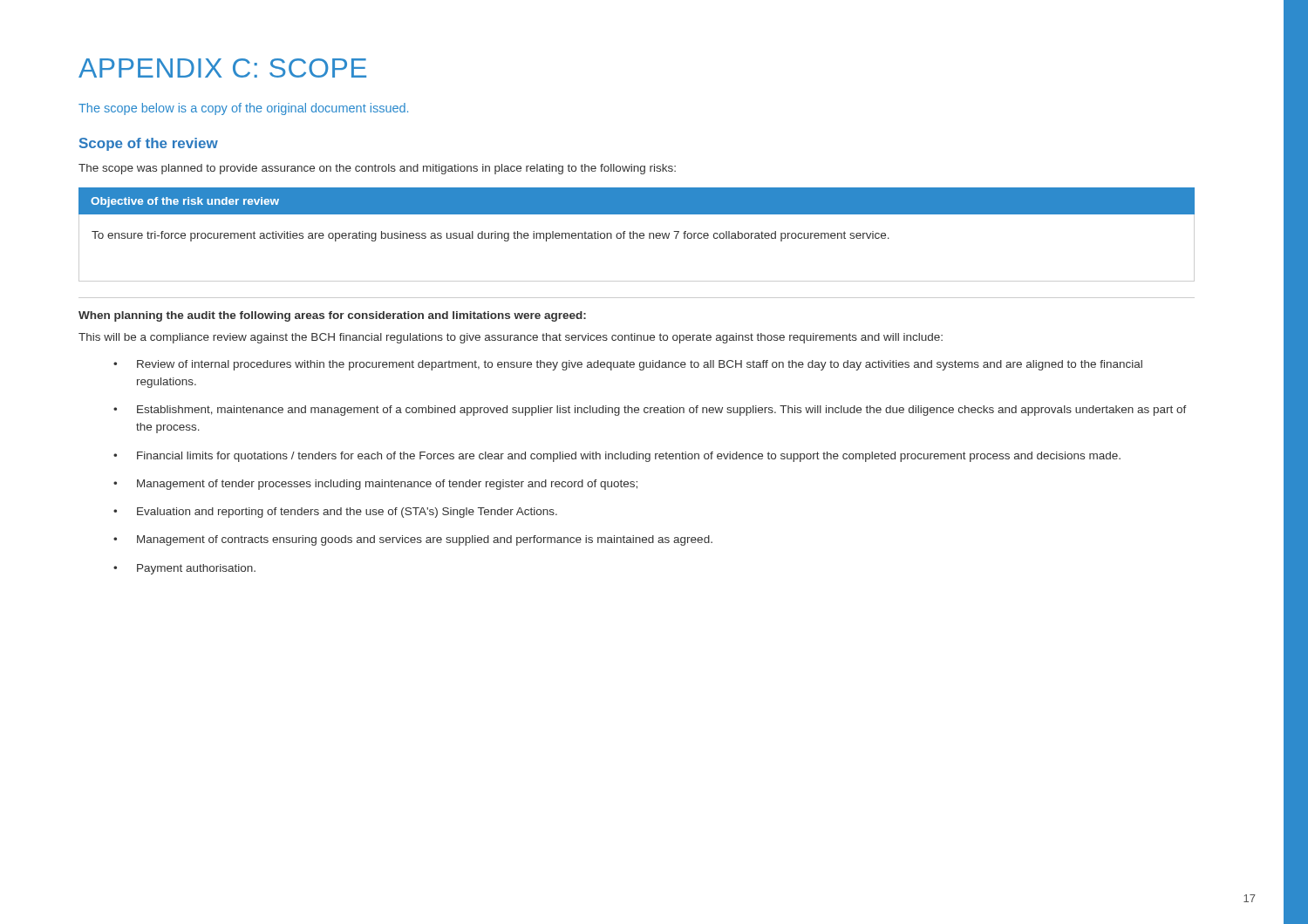Screen dimensions: 924x1308
Task: Click on the list item containing "• Review of internal"
Action: 637,373
